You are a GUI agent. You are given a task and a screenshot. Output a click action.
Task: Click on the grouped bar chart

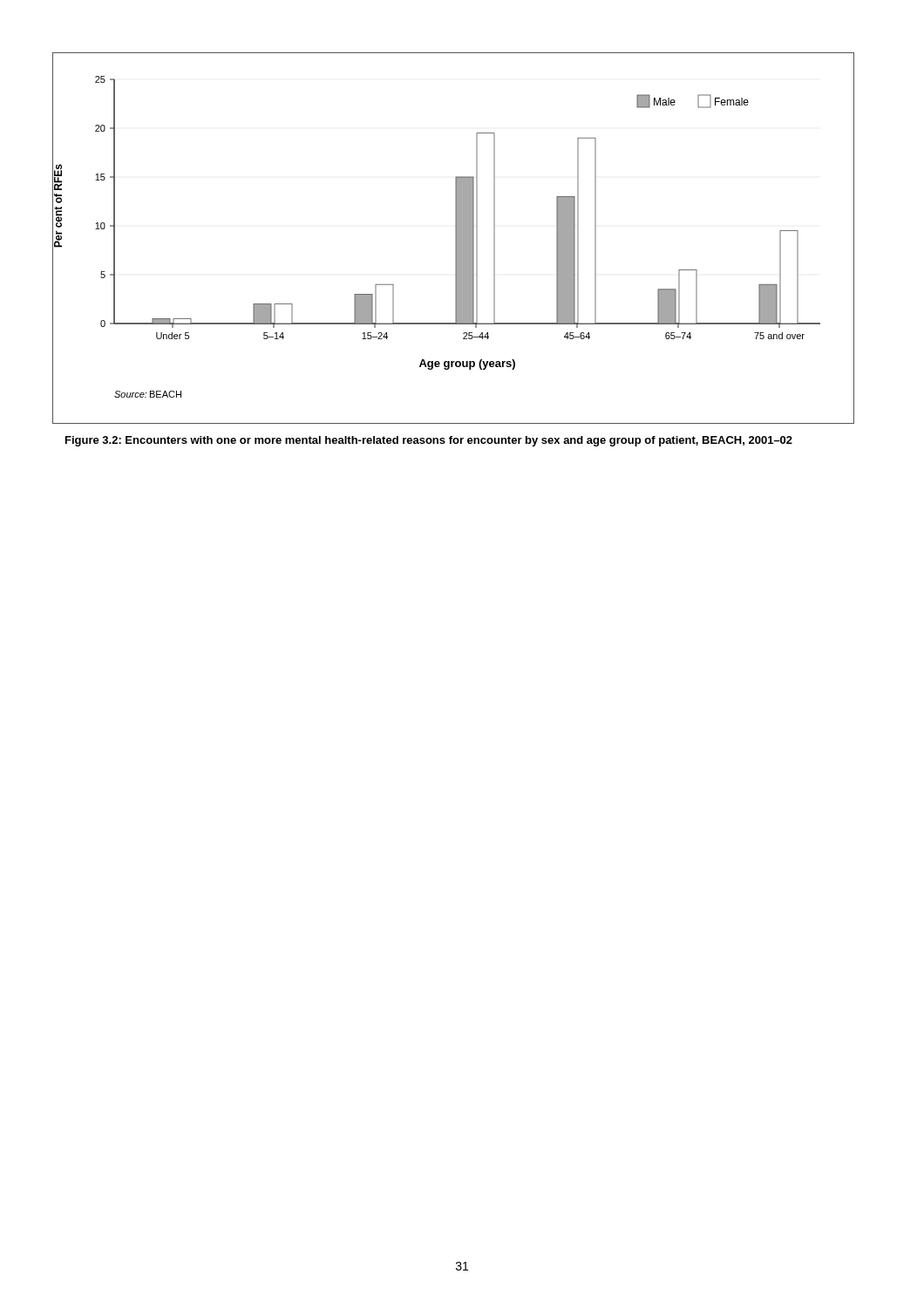[x=453, y=238]
